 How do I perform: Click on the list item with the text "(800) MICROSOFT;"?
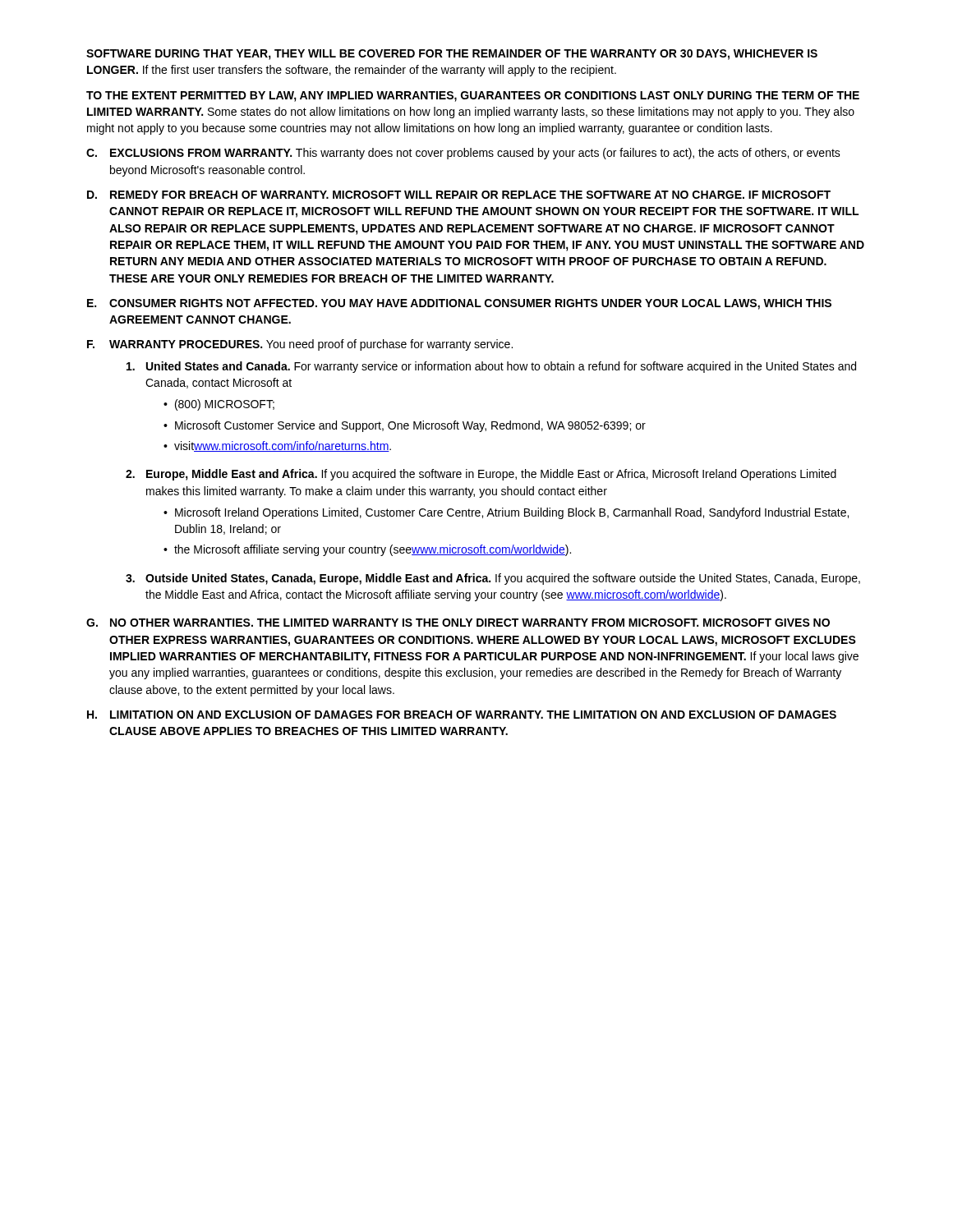tap(225, 404)
